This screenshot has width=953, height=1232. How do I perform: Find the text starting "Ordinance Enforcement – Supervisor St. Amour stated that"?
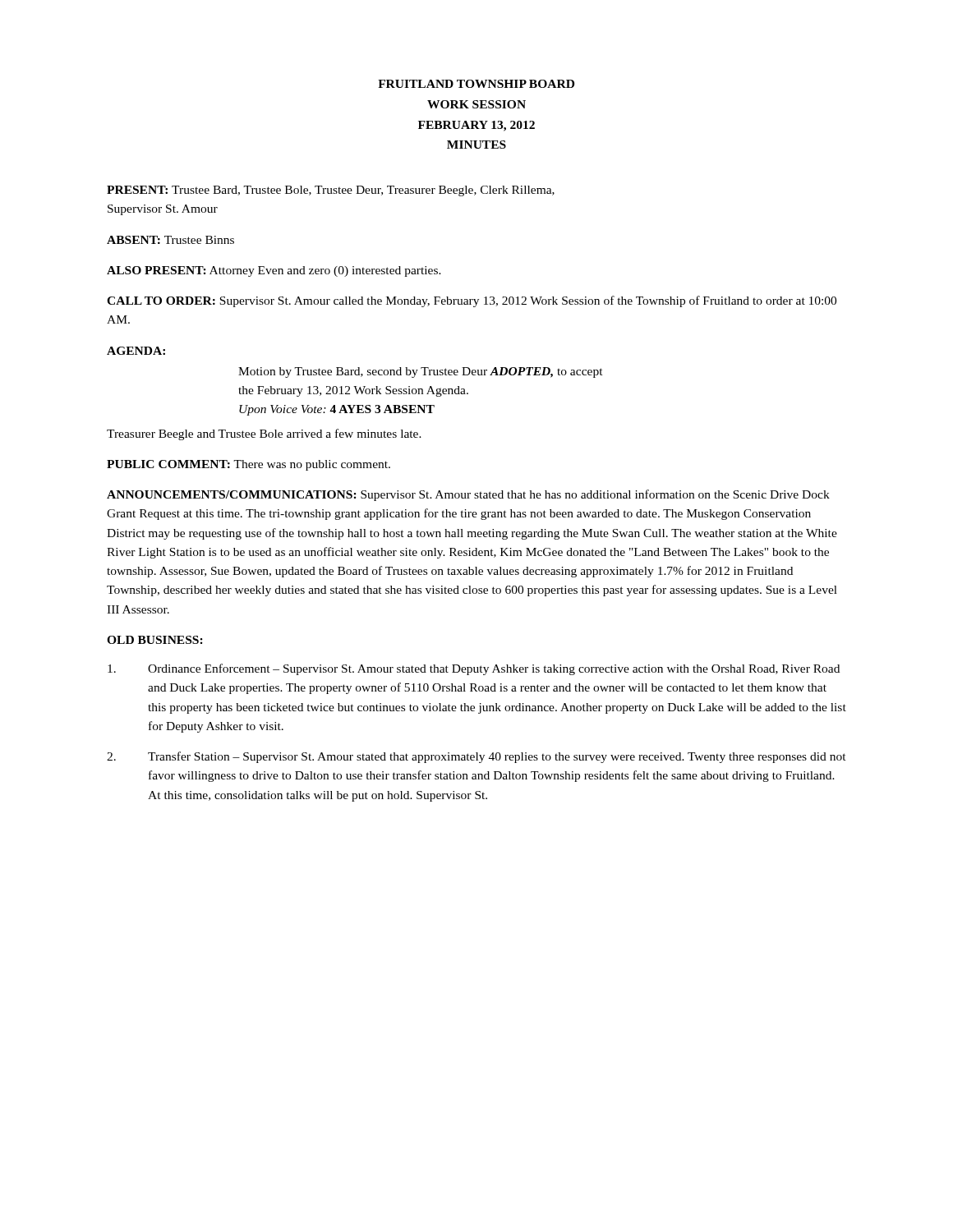[x=476, y=697]
